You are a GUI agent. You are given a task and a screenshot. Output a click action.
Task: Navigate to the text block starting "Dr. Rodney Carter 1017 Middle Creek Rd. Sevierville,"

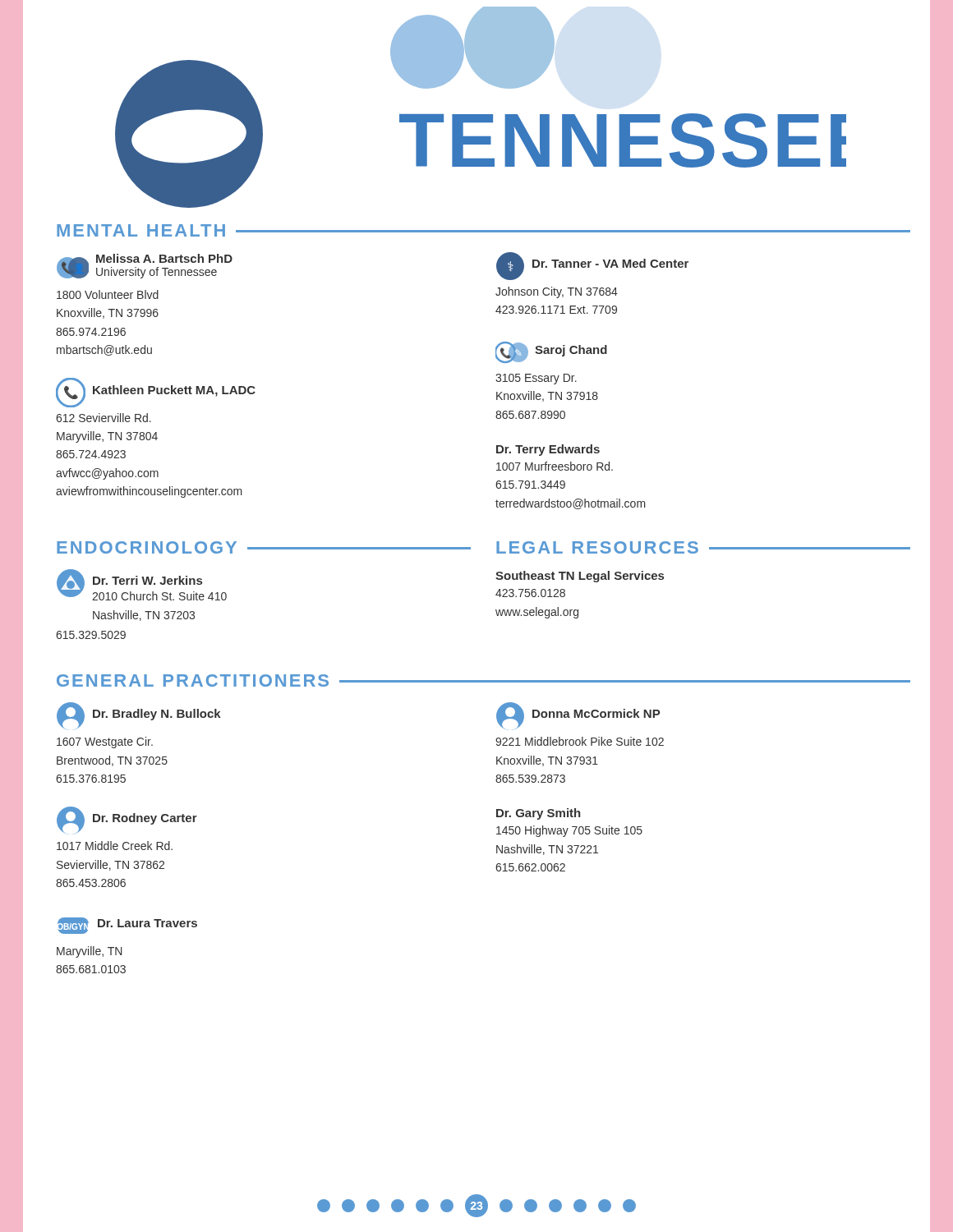(127, 820)
